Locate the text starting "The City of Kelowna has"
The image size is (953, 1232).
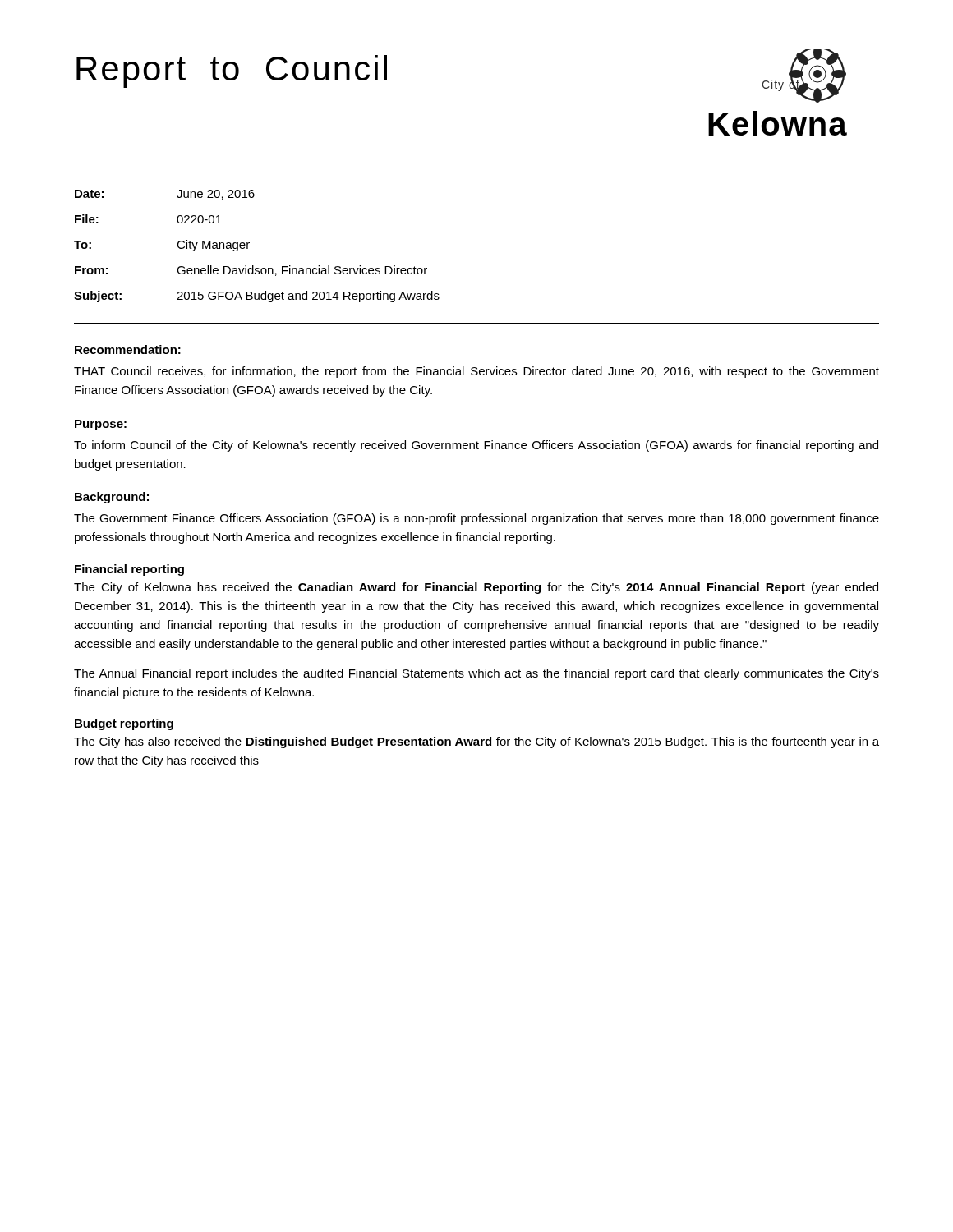(x=476, y=615)
